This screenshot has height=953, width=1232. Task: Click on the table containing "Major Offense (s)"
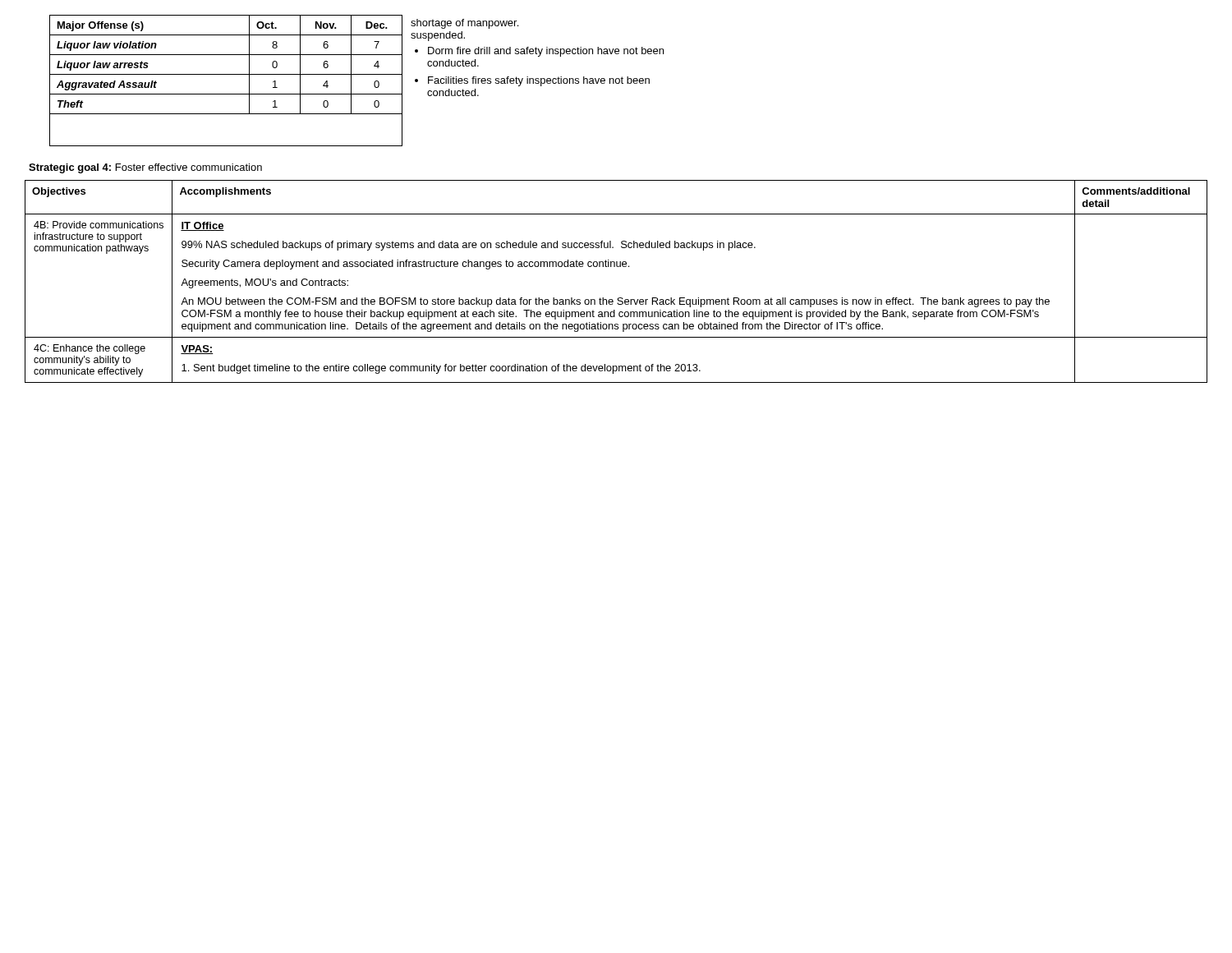(226, 80)
